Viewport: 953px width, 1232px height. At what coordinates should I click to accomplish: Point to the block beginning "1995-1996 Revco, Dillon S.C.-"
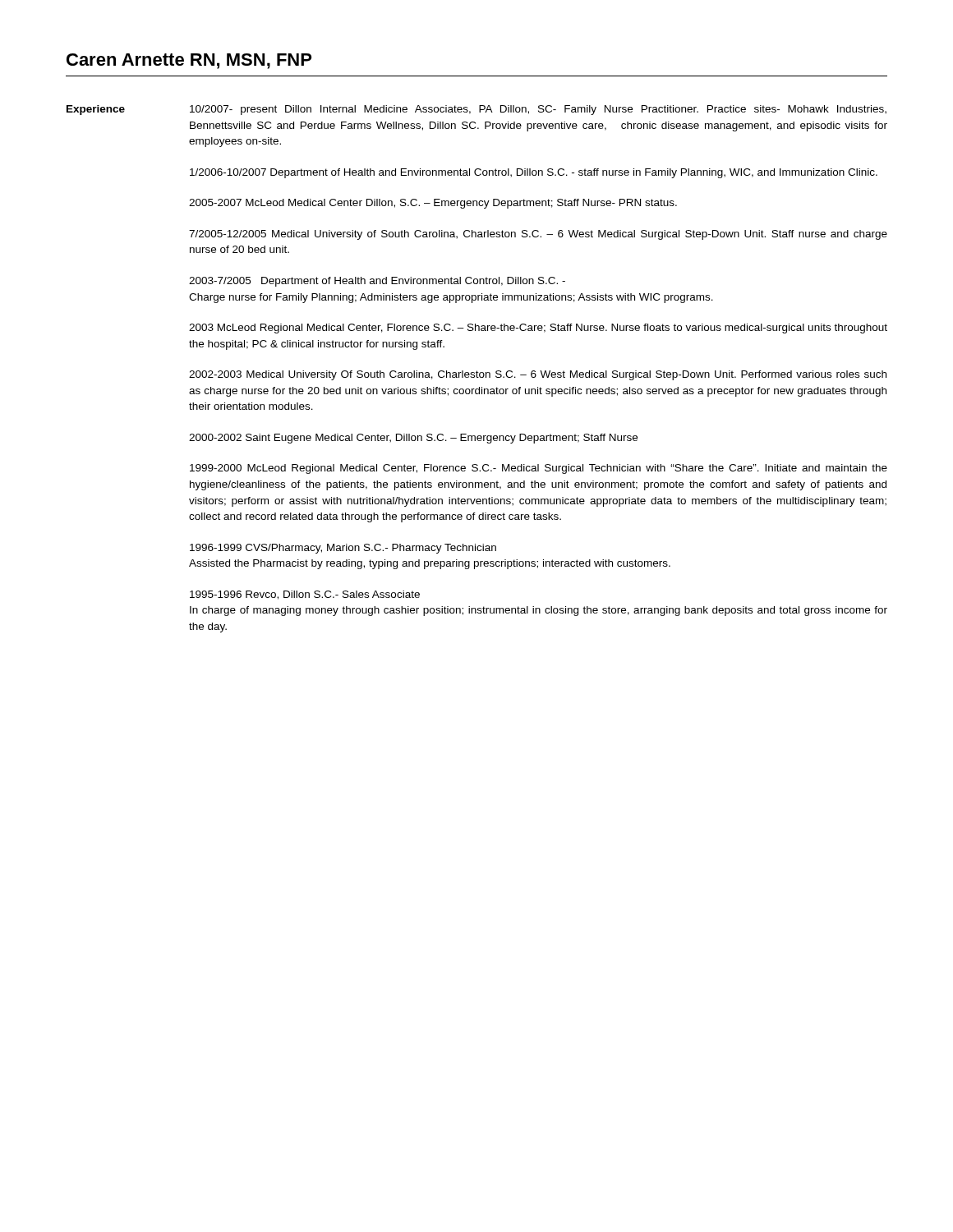(x=538, y=610)
